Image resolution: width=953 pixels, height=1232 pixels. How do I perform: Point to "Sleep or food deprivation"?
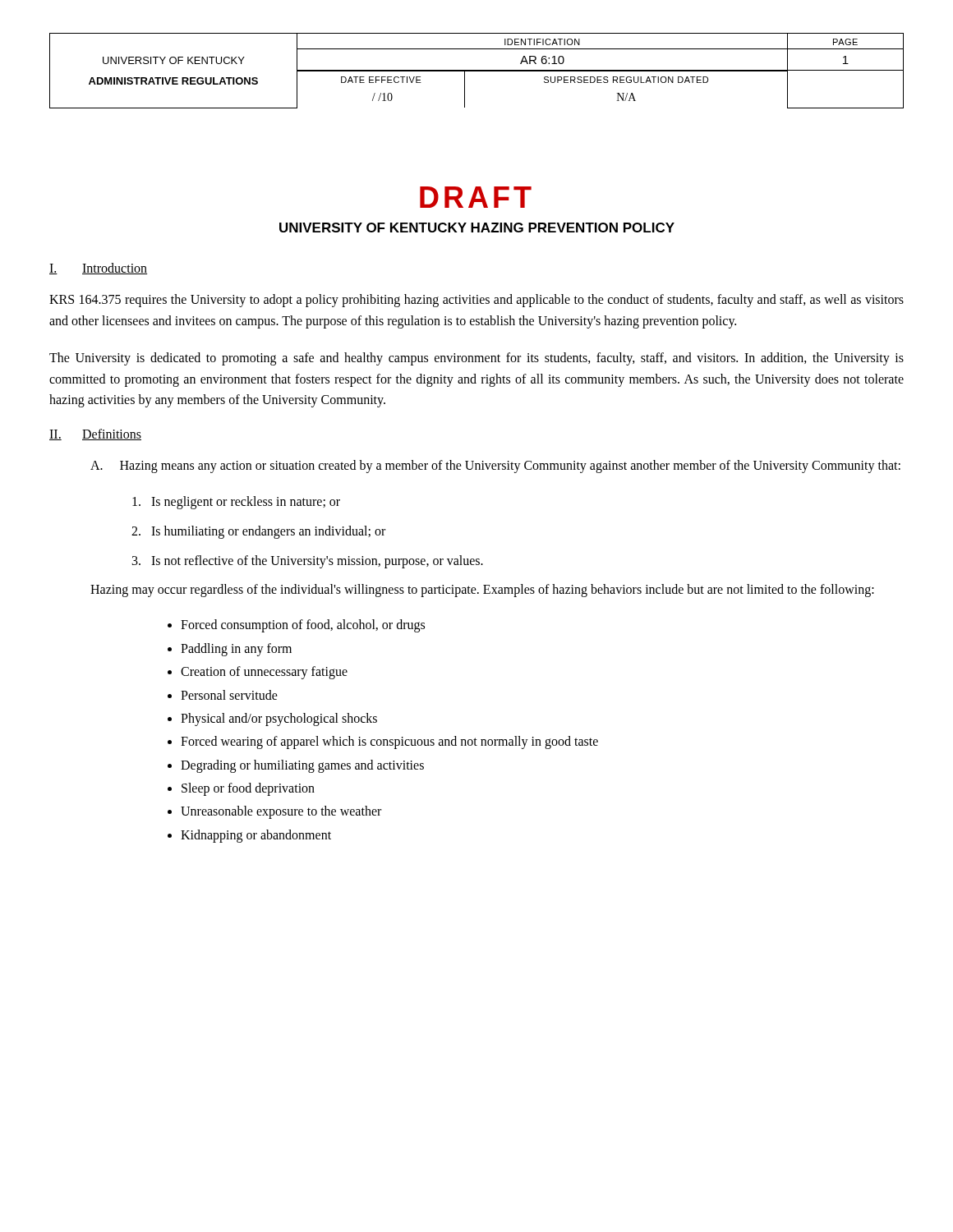point(248,788)
